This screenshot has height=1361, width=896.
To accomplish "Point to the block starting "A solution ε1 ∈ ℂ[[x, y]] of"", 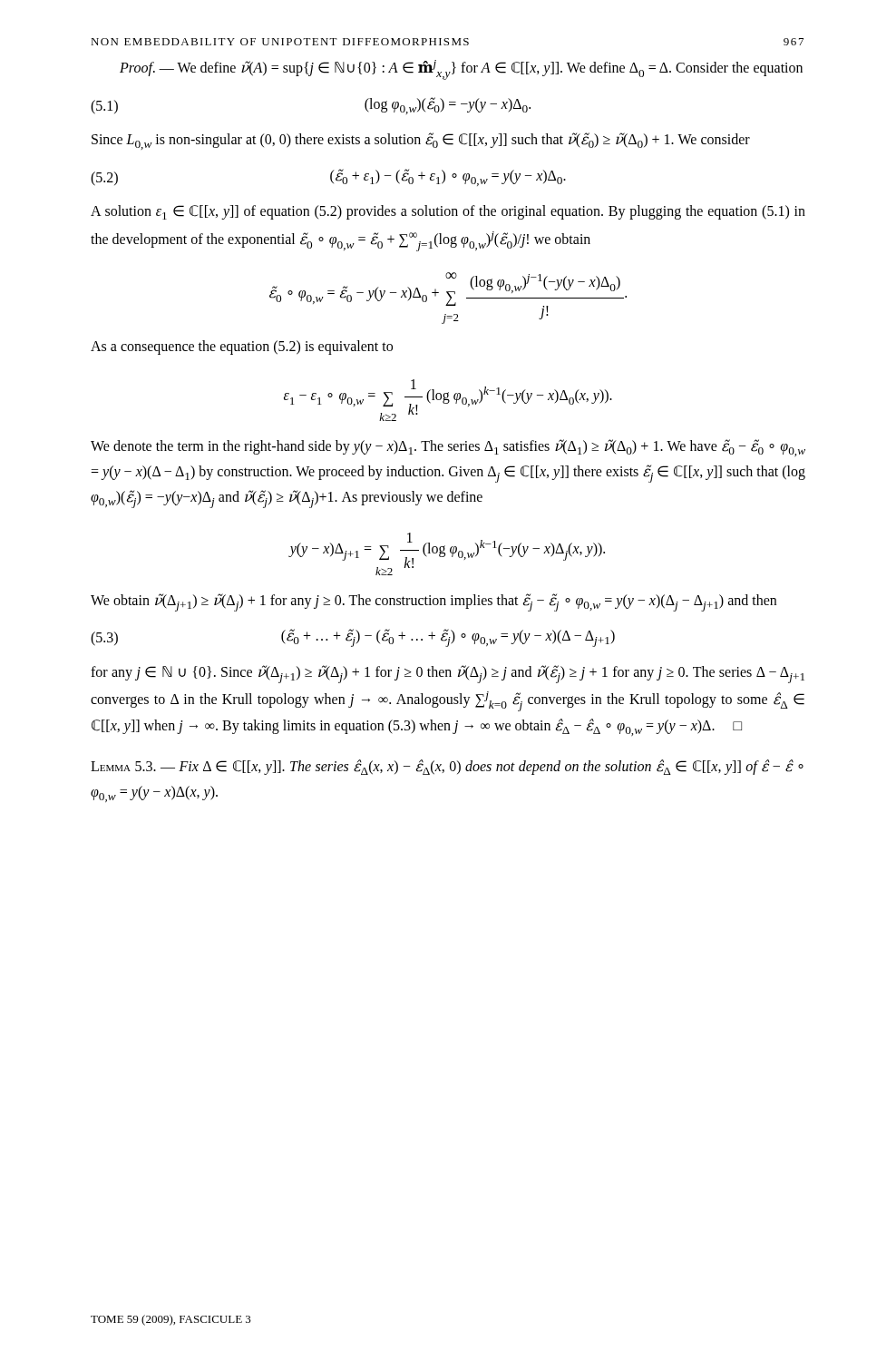I will (x=448, y=227).
